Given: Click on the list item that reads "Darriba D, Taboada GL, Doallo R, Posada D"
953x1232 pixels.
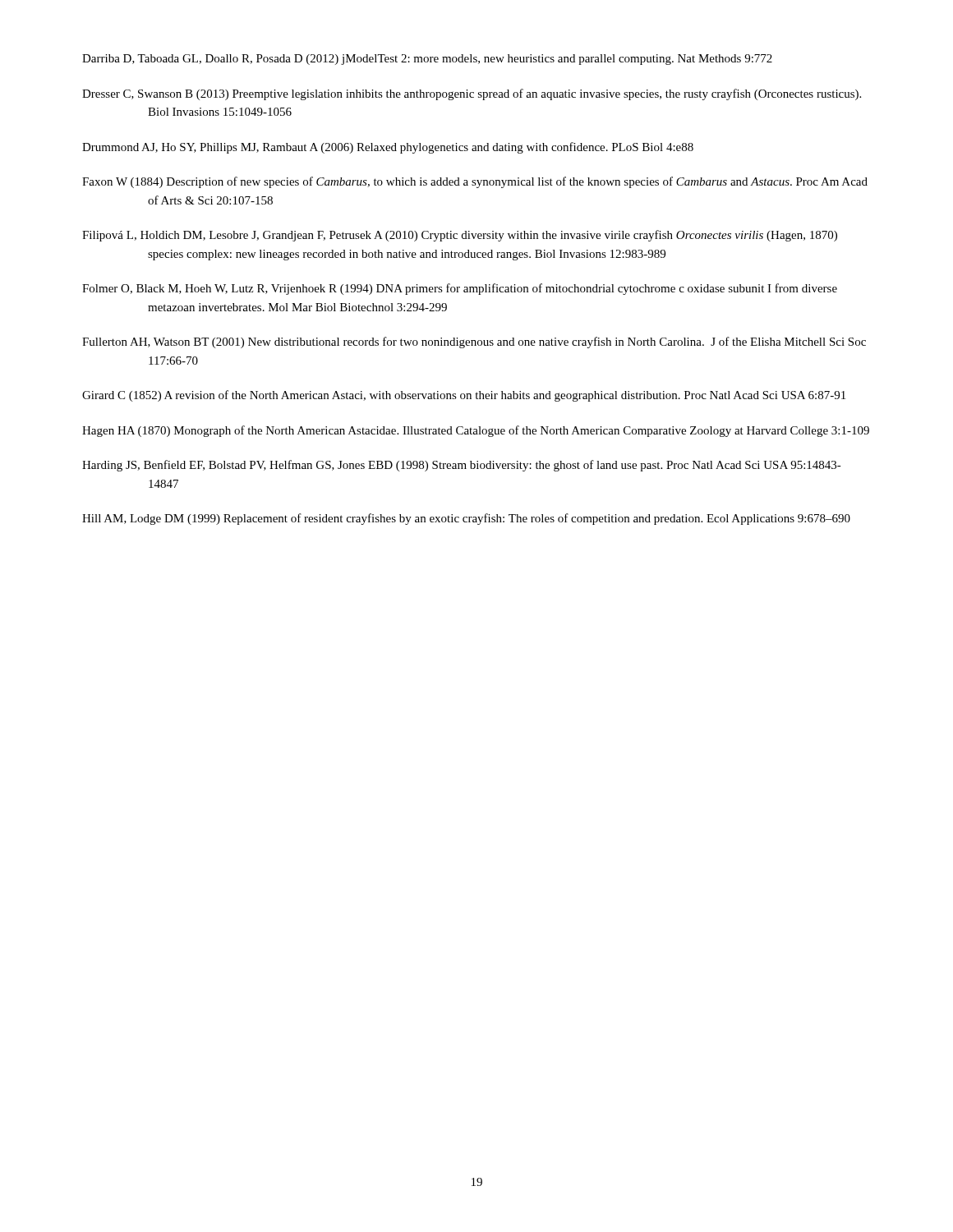Looking at the screenshot, I should (427, 58).
